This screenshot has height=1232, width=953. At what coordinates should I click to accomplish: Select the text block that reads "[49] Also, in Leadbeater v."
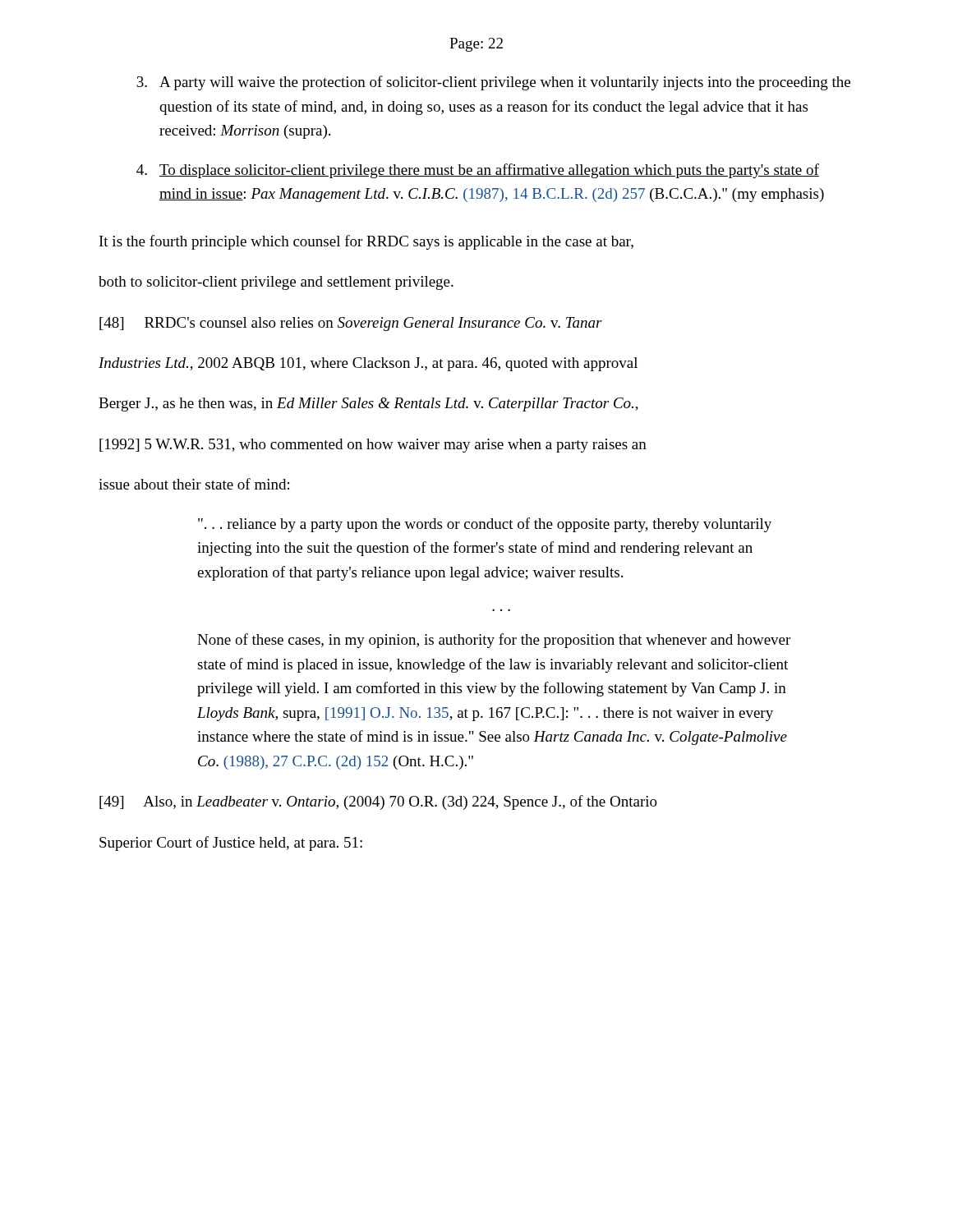pyautogui.click(x=378, y=801)
